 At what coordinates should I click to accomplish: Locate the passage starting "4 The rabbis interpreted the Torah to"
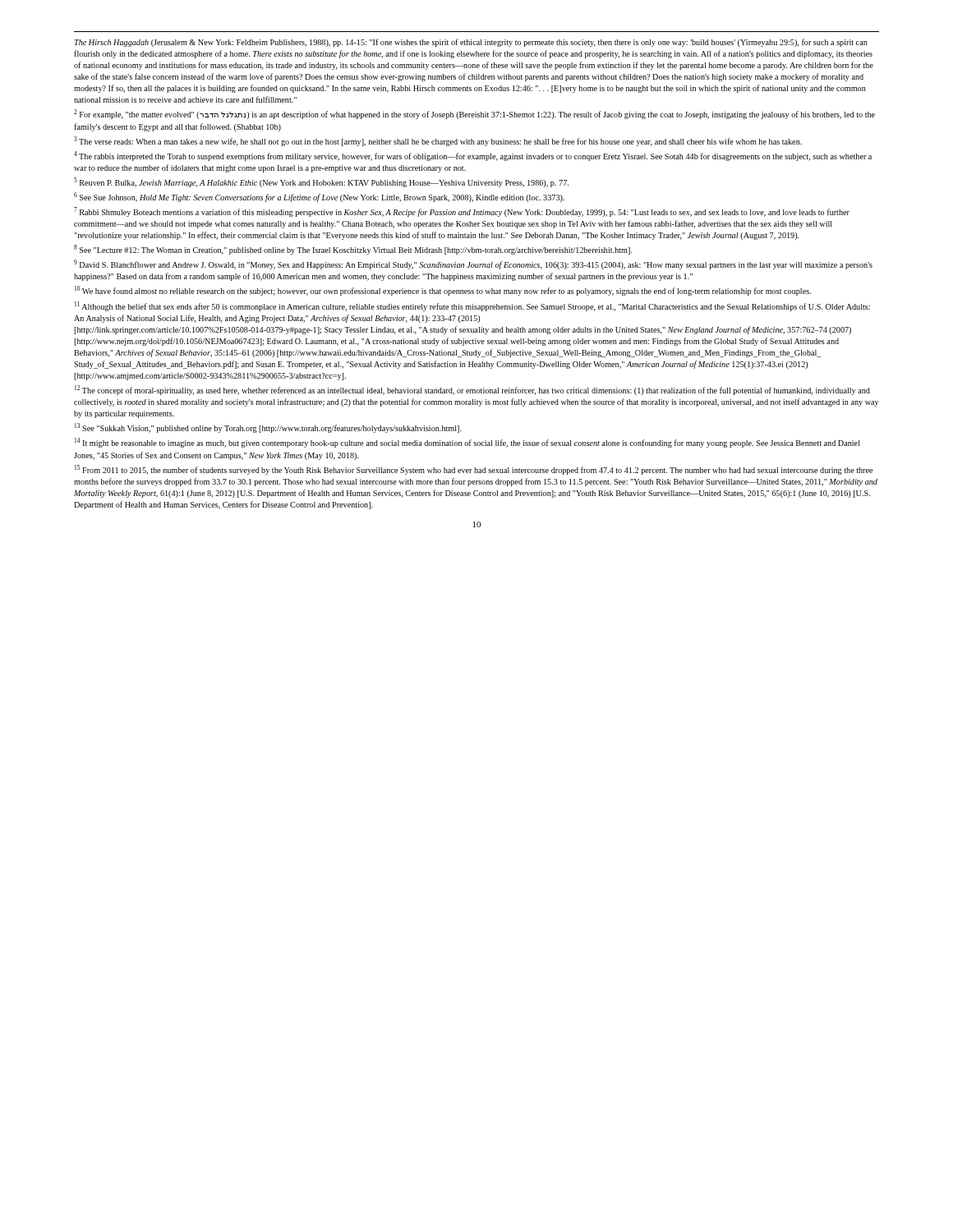click(x=473, y=162)
